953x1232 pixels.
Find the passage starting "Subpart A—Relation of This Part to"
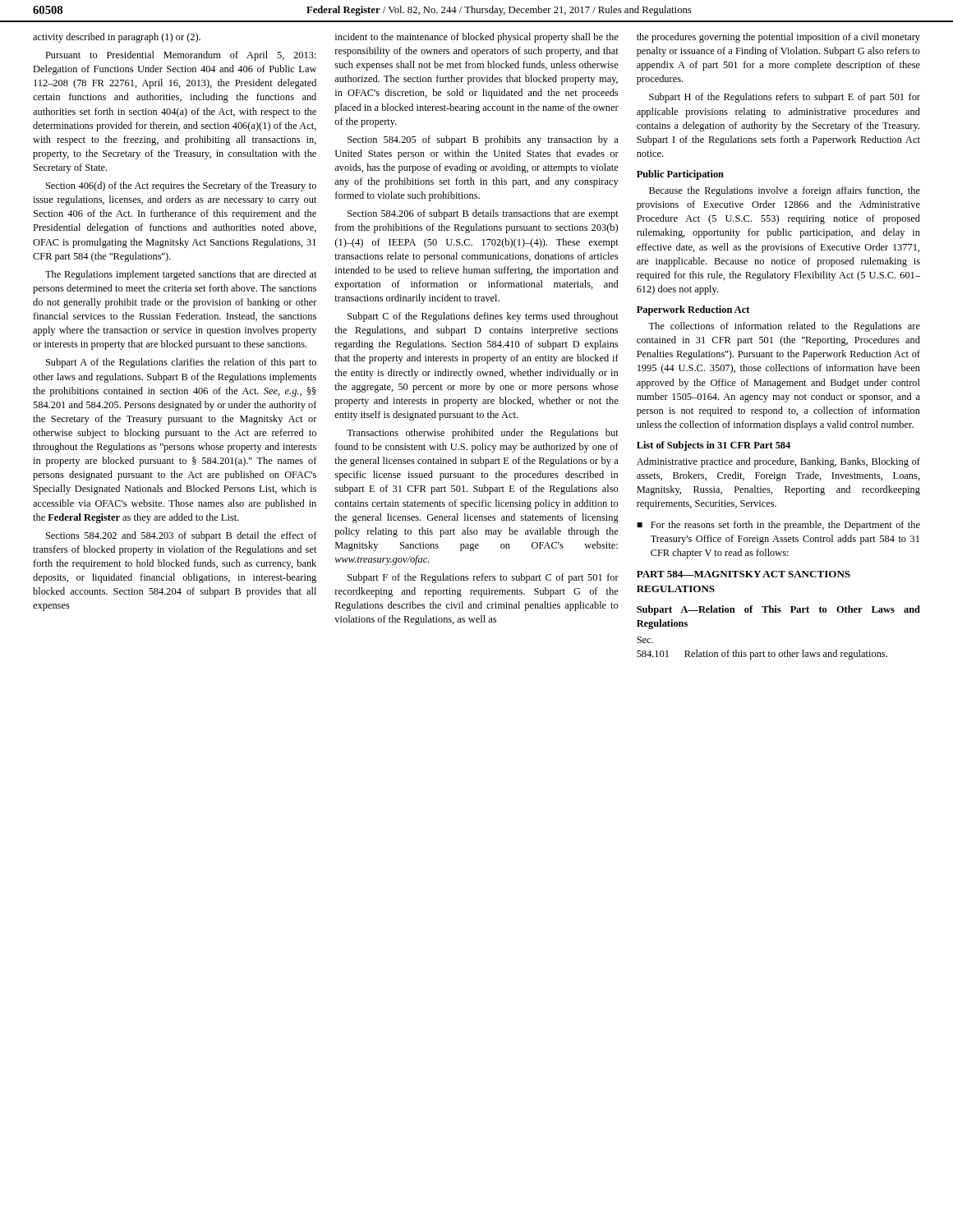coord(778,616)
